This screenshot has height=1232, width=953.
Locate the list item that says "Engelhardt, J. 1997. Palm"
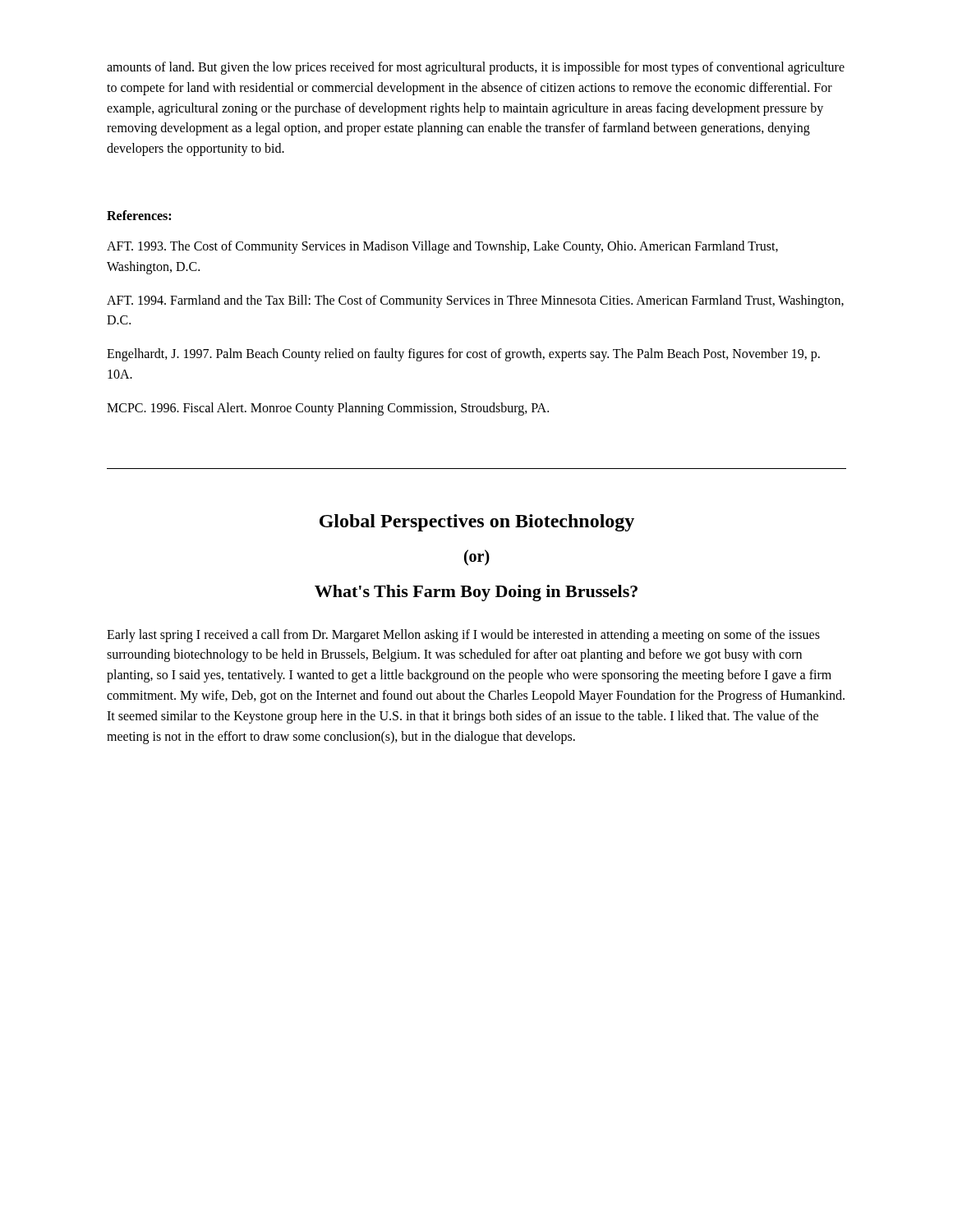[x=464, y=364]
